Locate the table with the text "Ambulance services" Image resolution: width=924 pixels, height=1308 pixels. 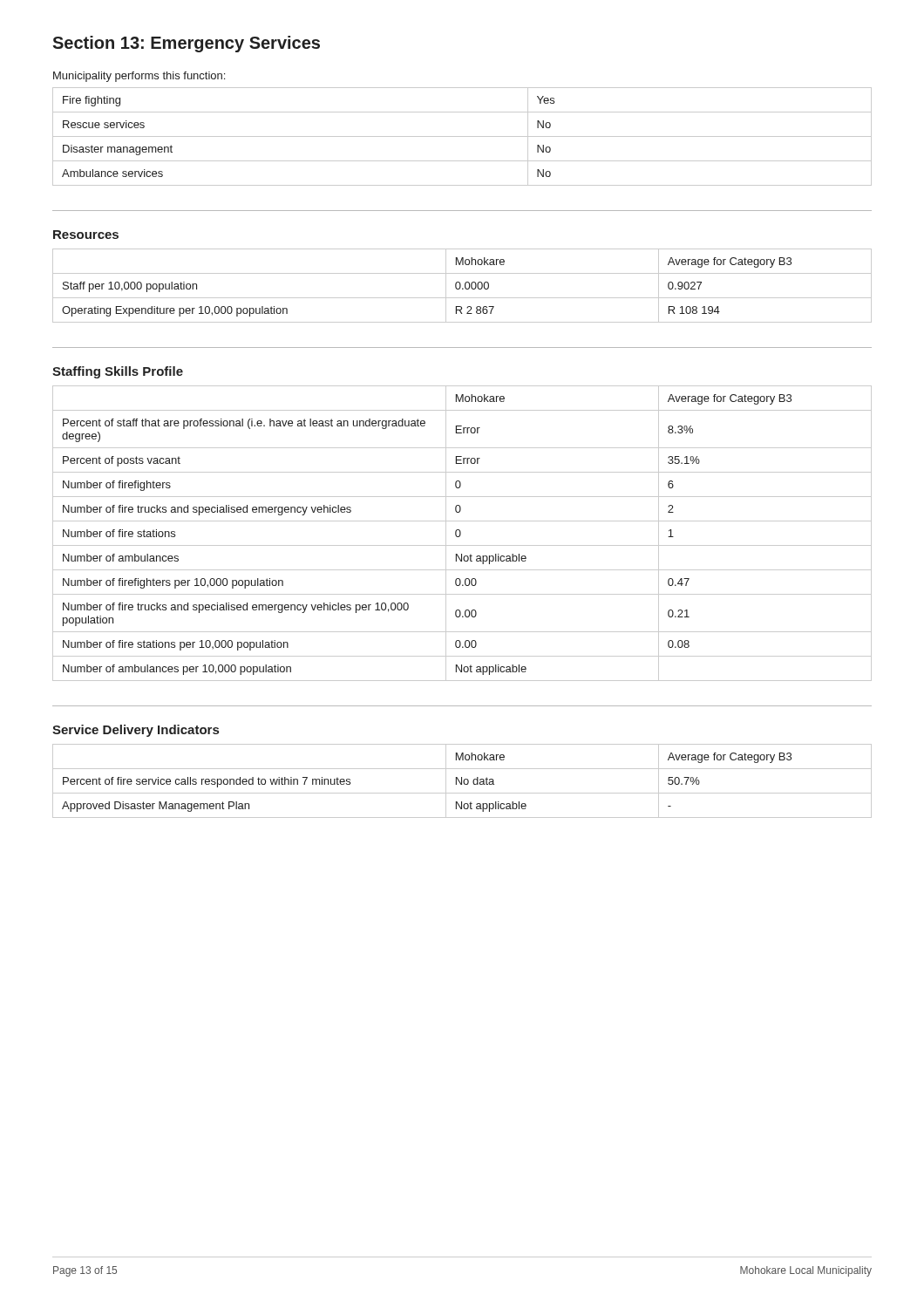pyautogui.click(x=462, y=136)
